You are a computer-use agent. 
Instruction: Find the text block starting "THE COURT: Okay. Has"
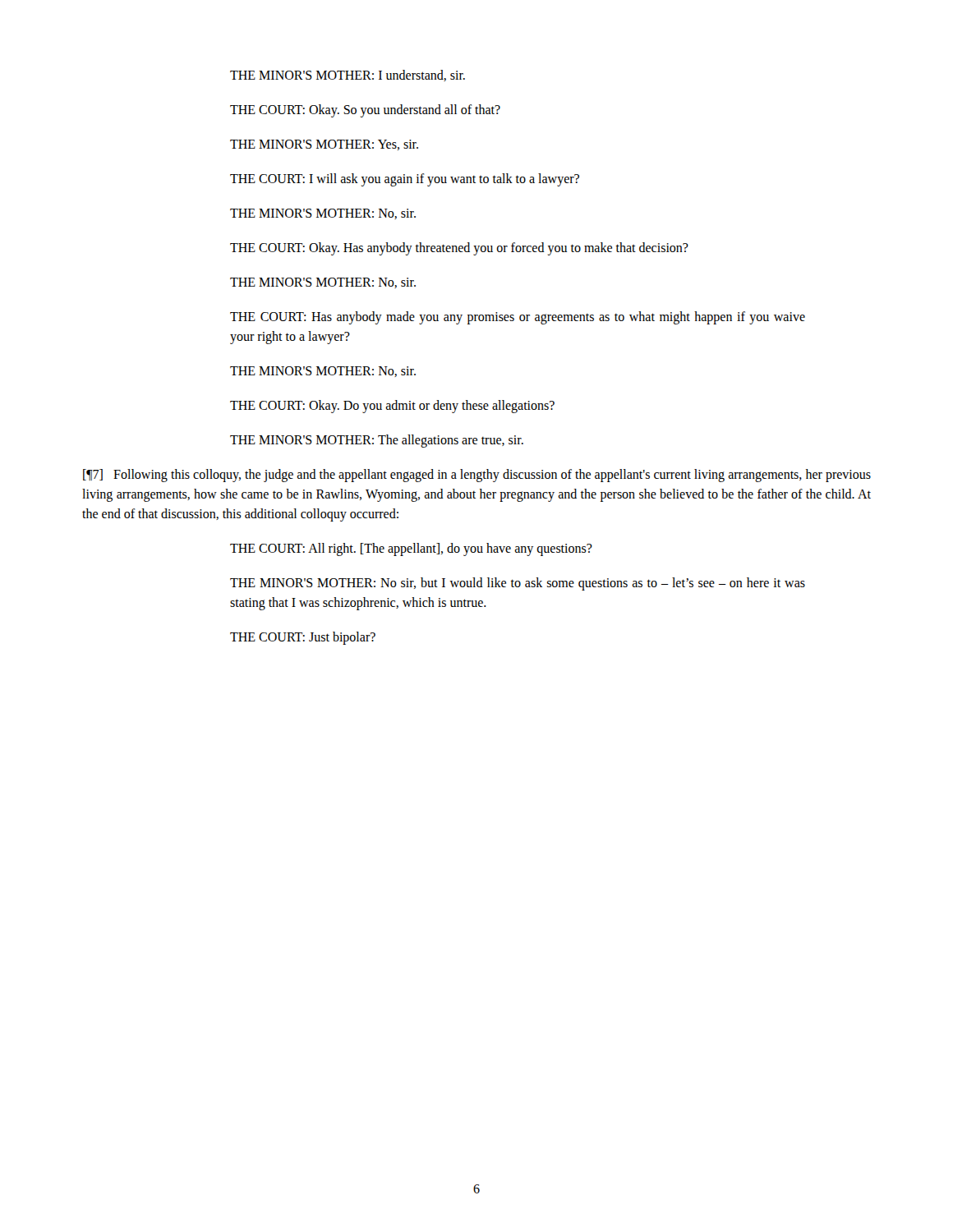[459, 248]
